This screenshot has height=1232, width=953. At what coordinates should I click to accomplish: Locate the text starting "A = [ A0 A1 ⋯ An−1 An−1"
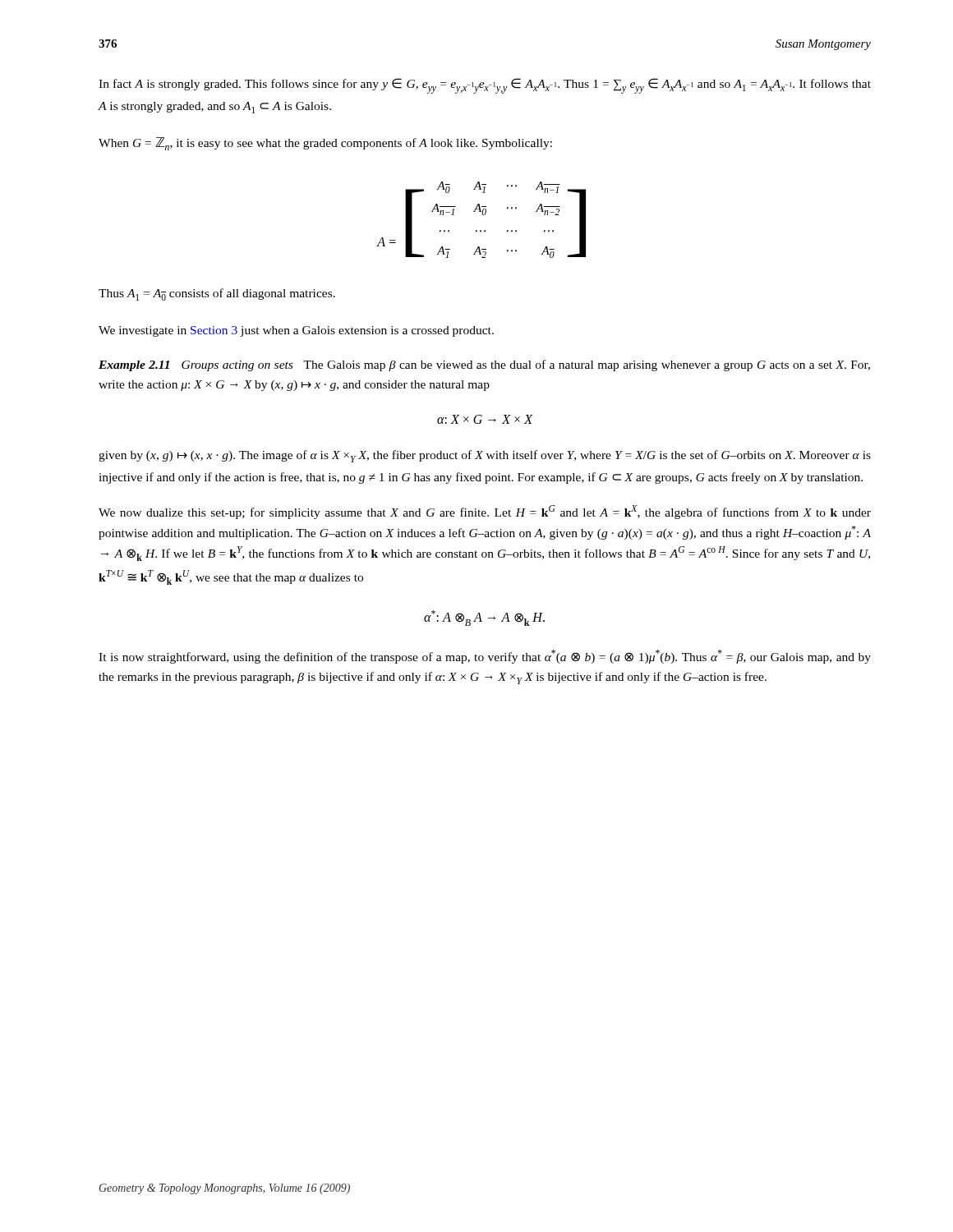pyautogui.click(x=485, y=219)
